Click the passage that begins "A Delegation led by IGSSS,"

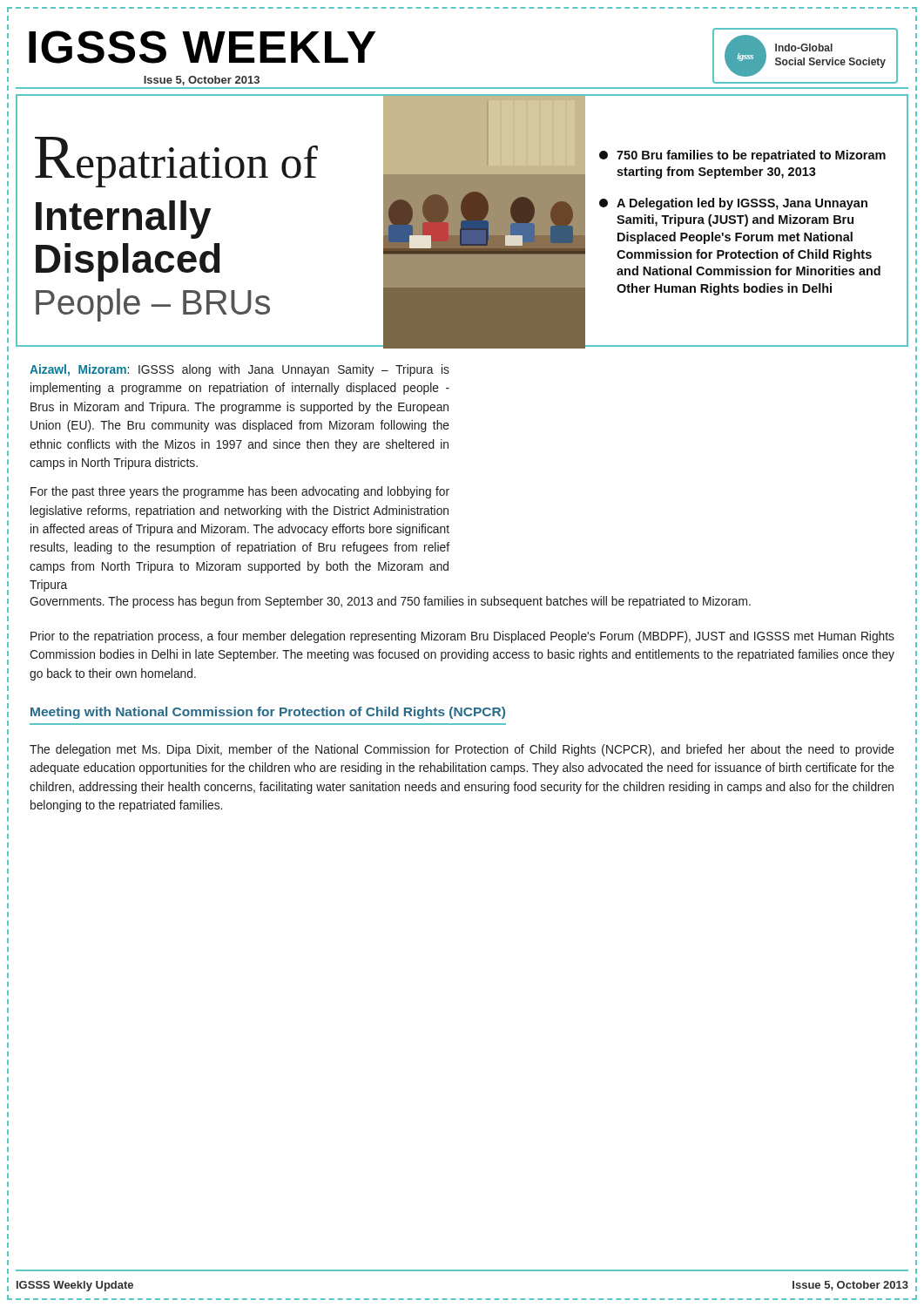pyautogui.click(x=748, y=246)
